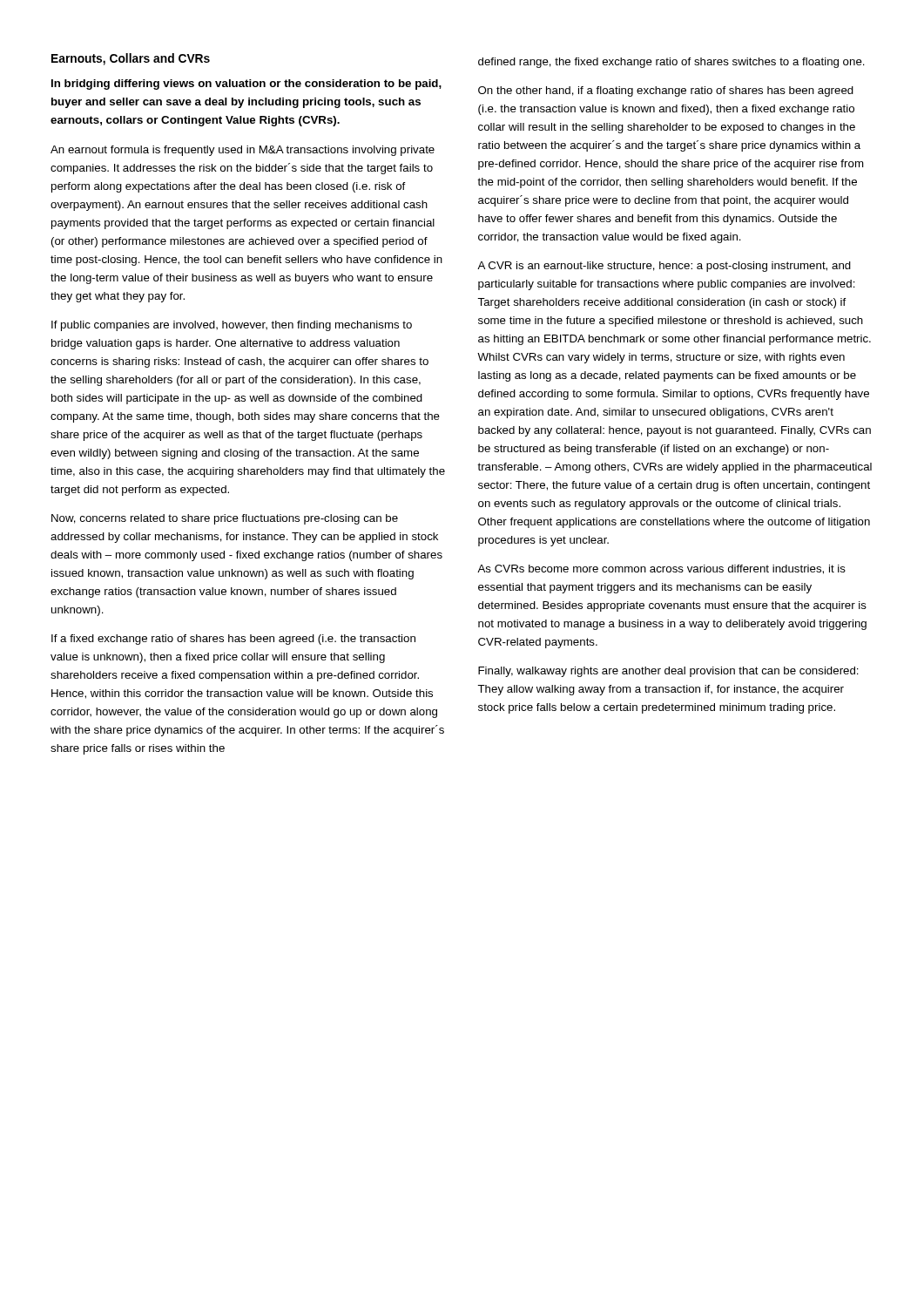Find the block on this page that starts "In bridging differing views on"
The width and height of the screenshot is (924, 1307).
click(246, 102)
